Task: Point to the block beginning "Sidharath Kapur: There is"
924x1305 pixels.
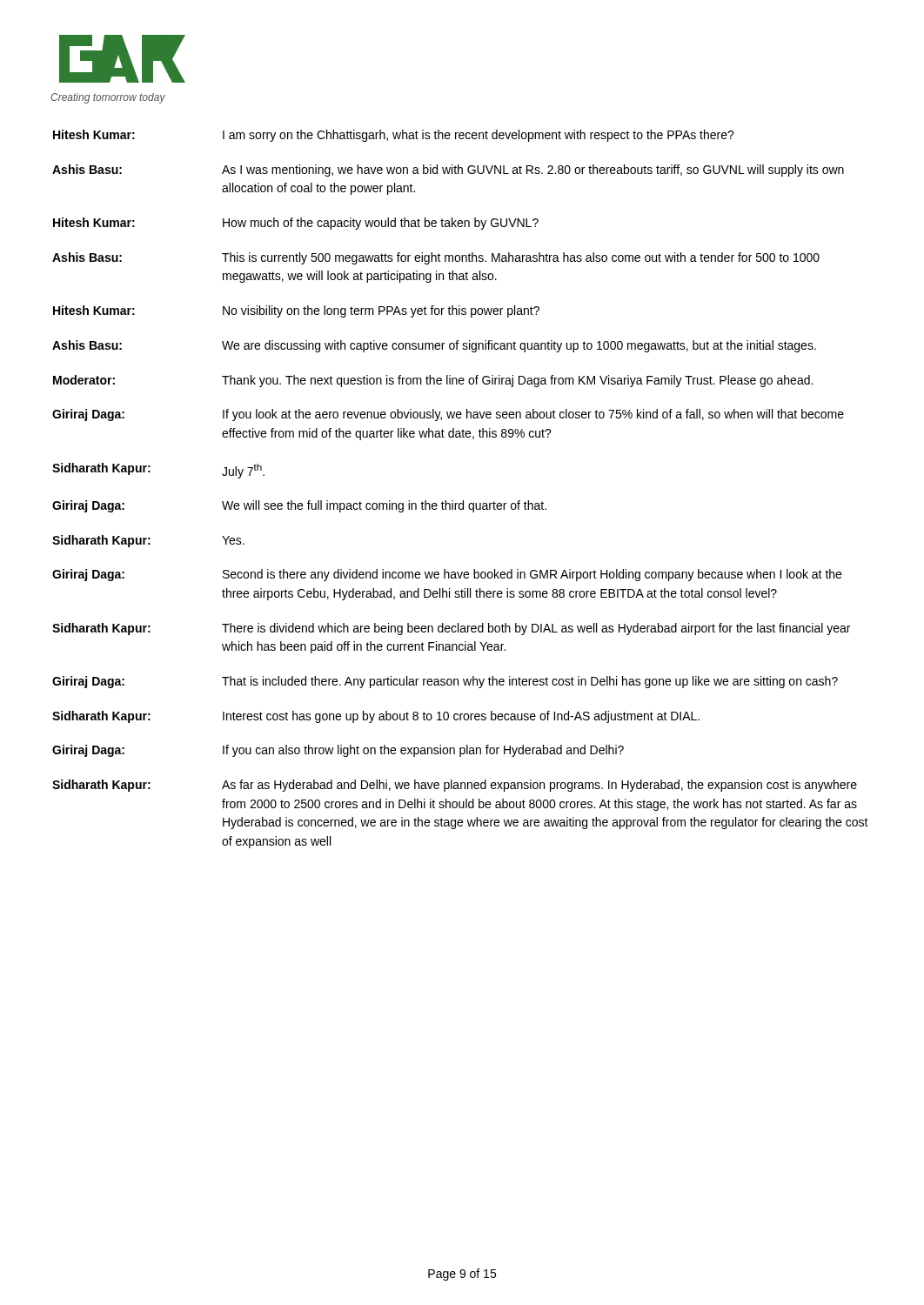Action: [462, 638]
